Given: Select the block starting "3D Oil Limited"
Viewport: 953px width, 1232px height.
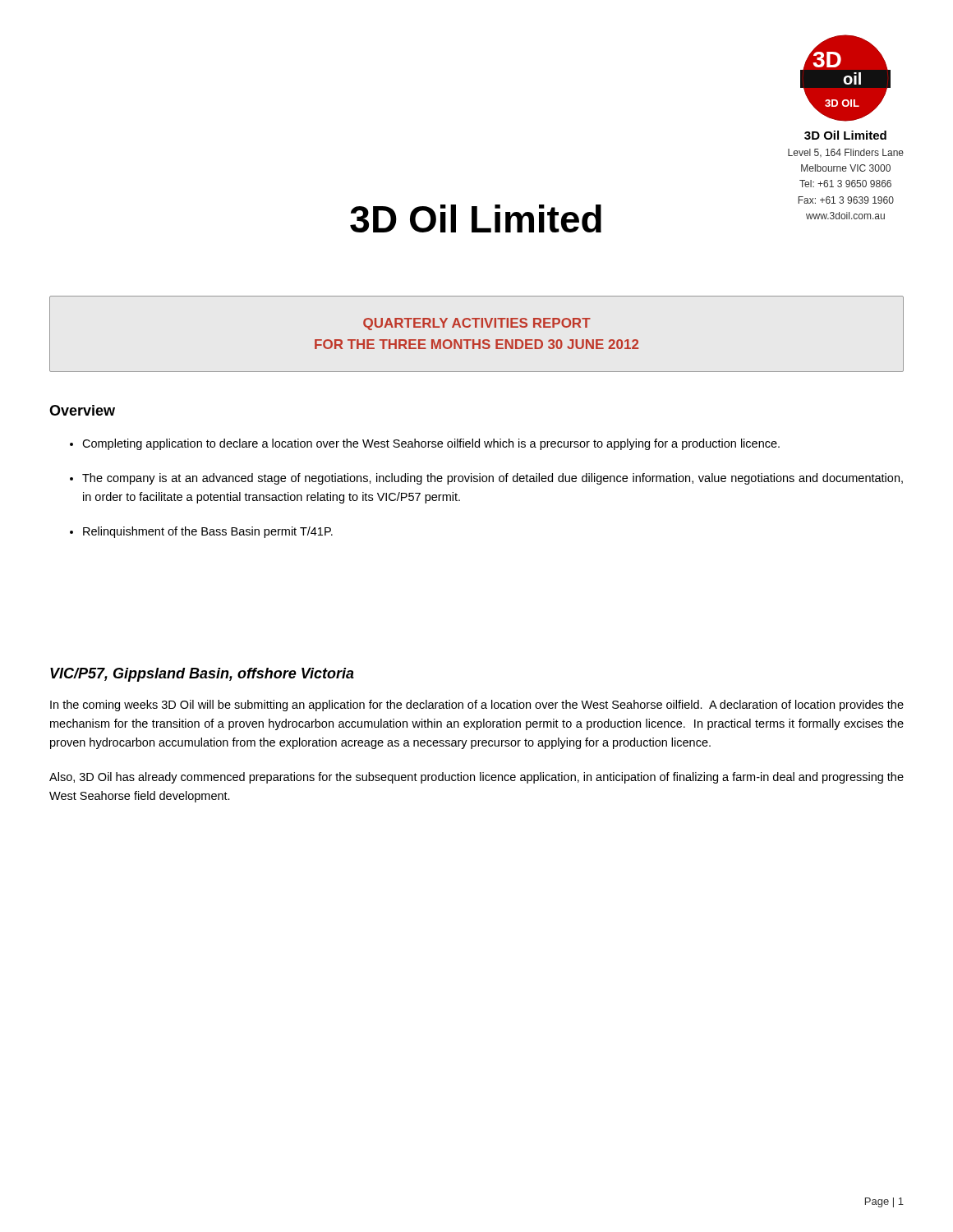Looking at the screenshot, I should pos(476,219).
